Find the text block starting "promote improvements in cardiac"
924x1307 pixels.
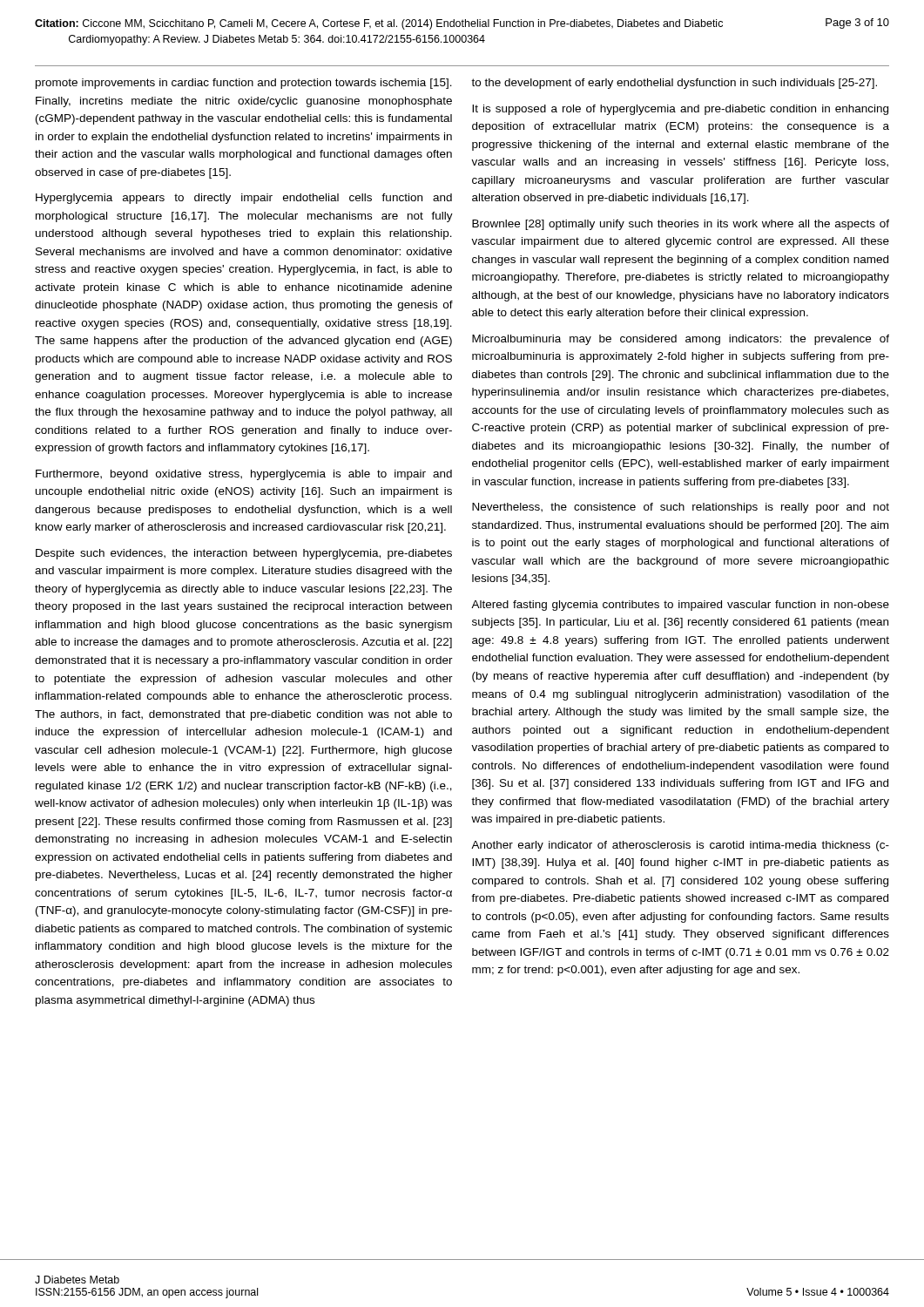pos(244,128)
